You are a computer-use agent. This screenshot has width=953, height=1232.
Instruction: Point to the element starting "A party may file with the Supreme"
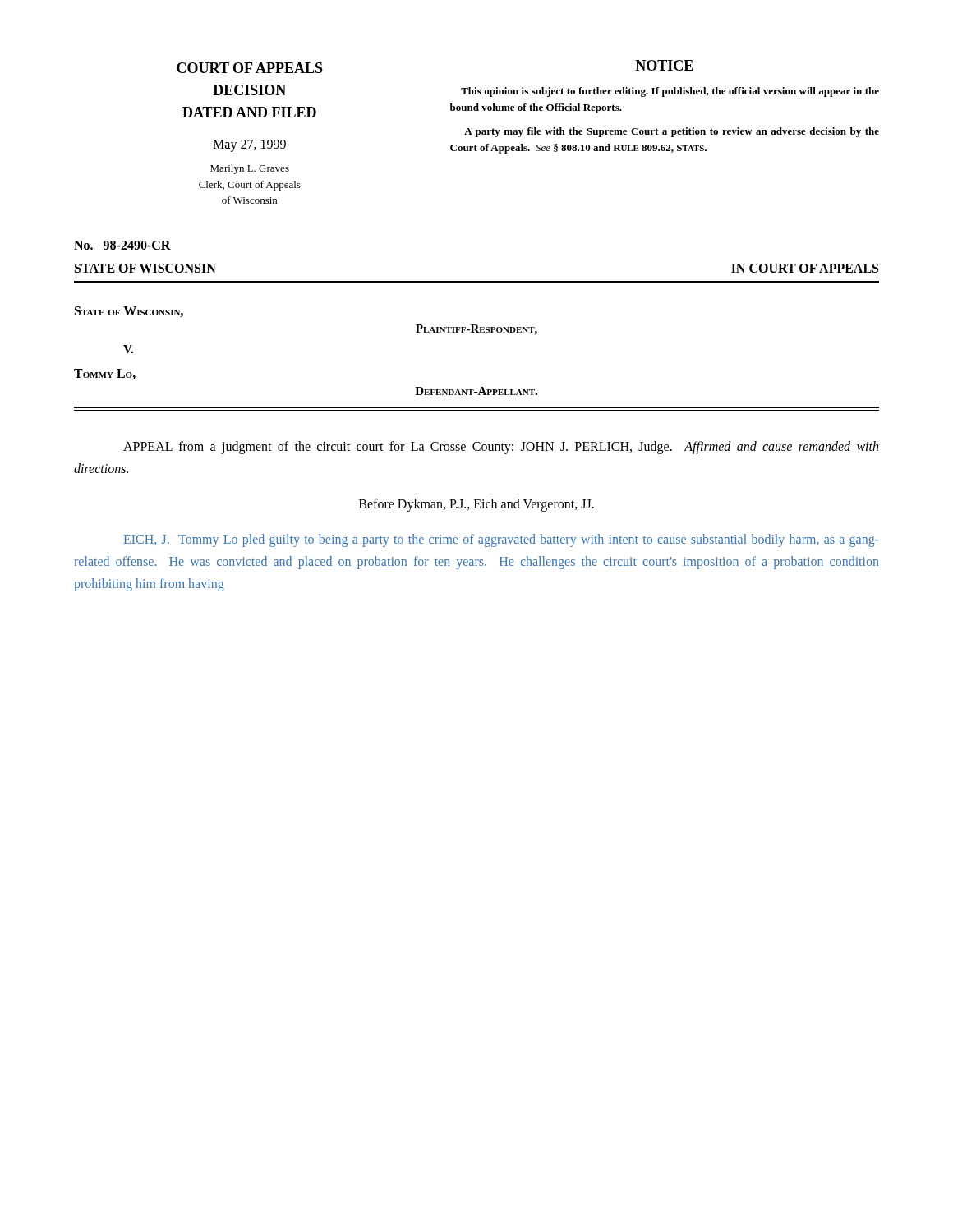pos(664,139)
